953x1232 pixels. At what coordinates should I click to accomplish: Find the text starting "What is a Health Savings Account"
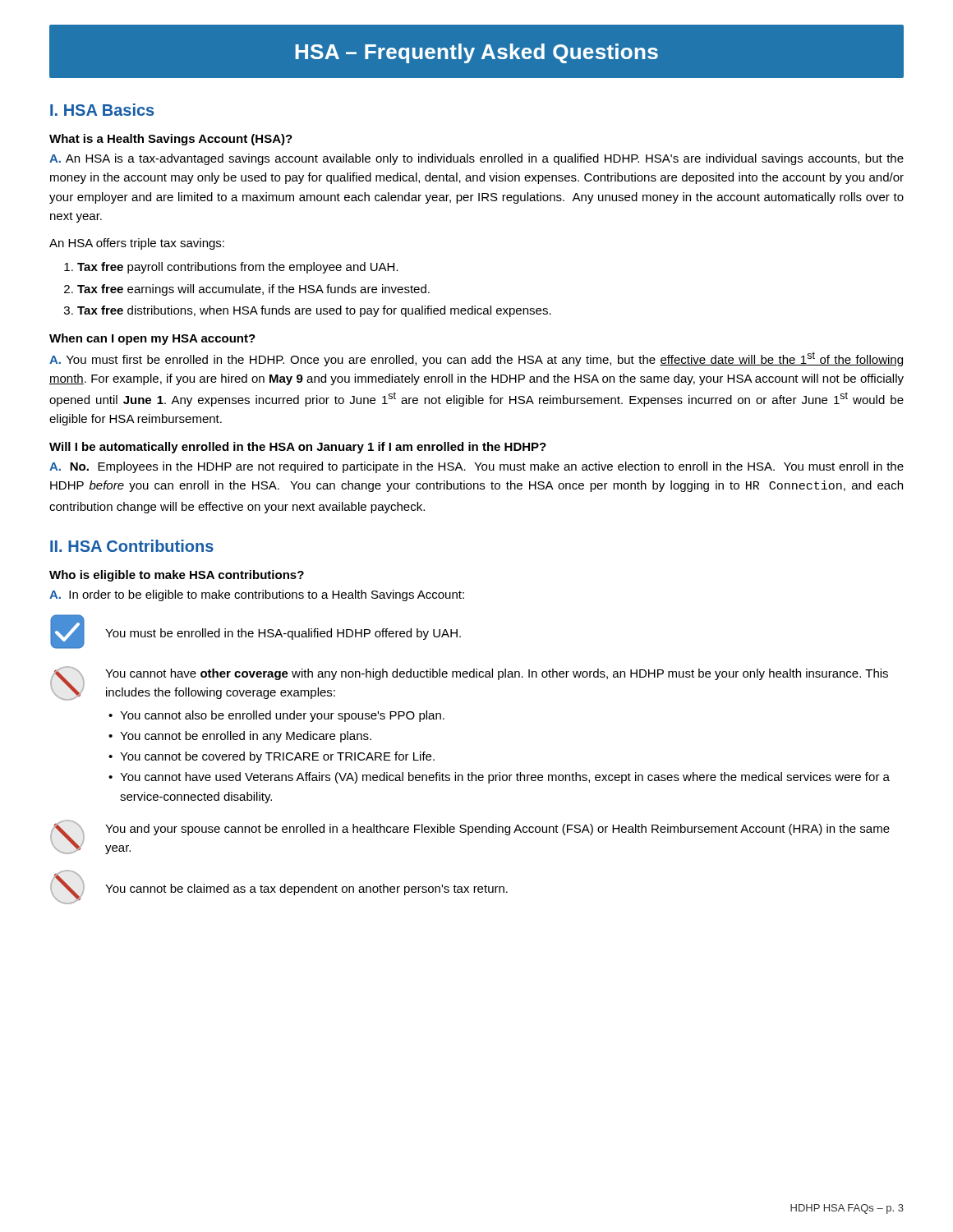171,138
